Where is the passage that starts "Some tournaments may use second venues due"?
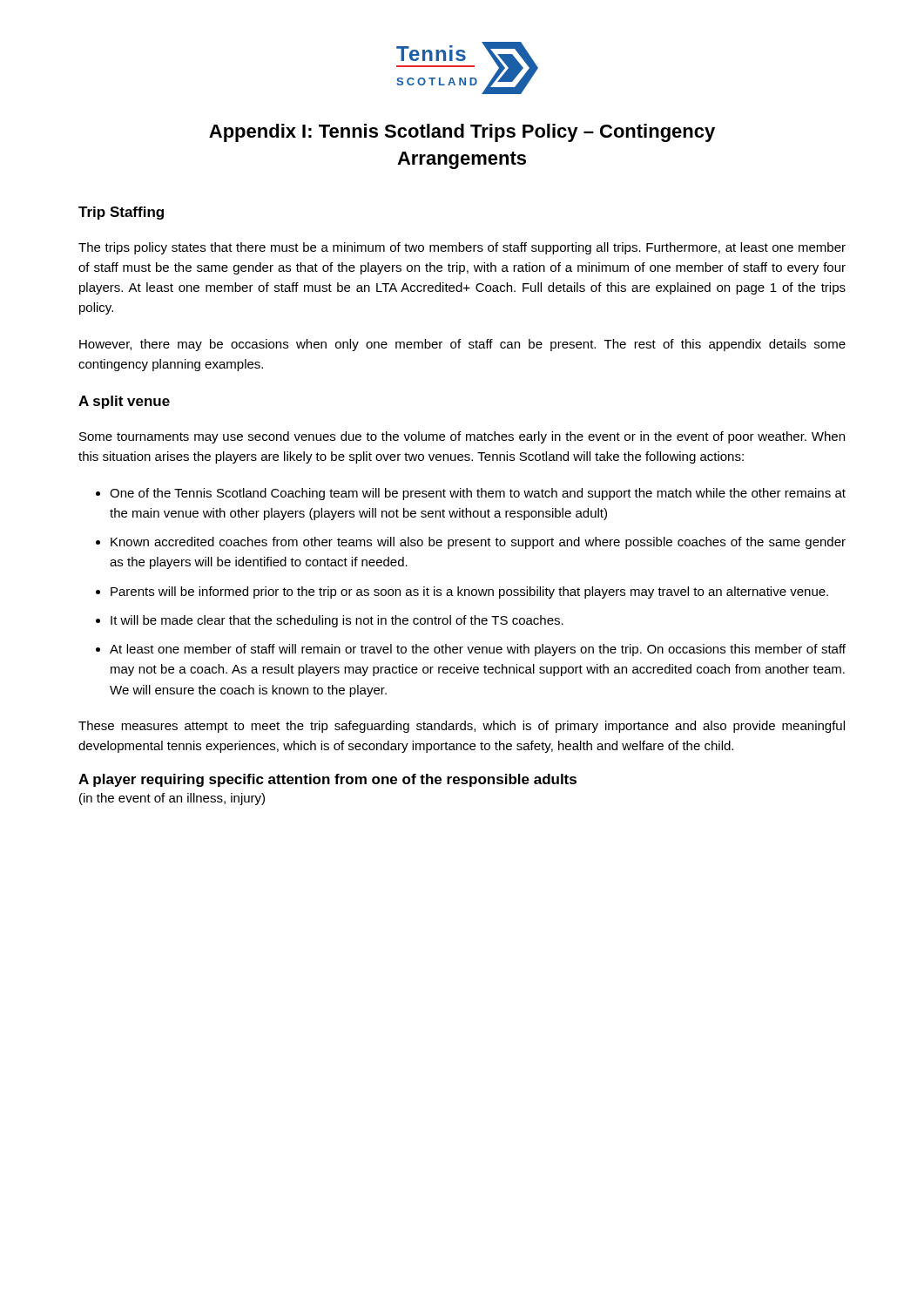Image resolution: width=924 pixels, height=1307 pixels. pos(462,446)
